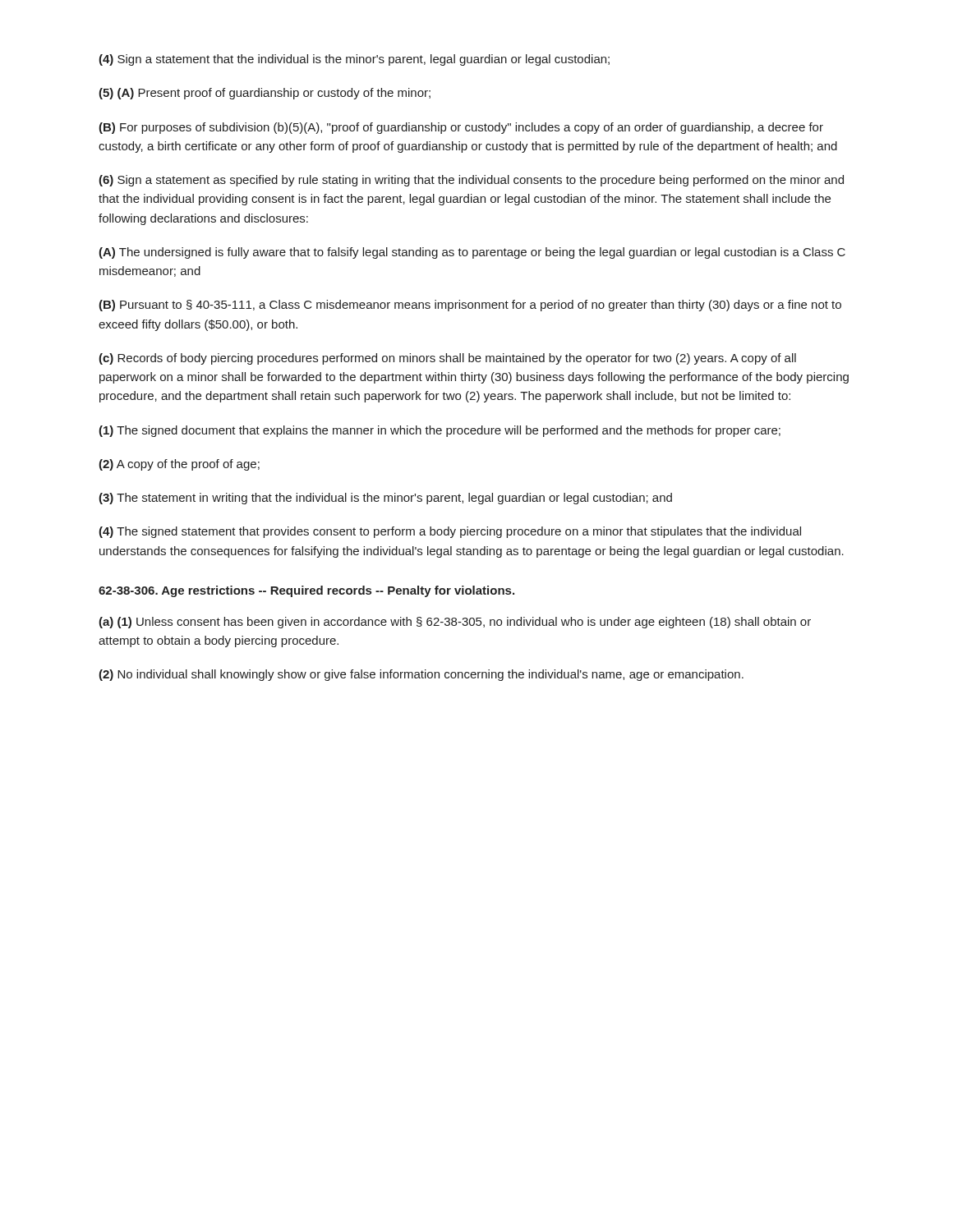Point to the passage starting "(B) For purposes of"
953x1232 pixels.
point(468,136)
